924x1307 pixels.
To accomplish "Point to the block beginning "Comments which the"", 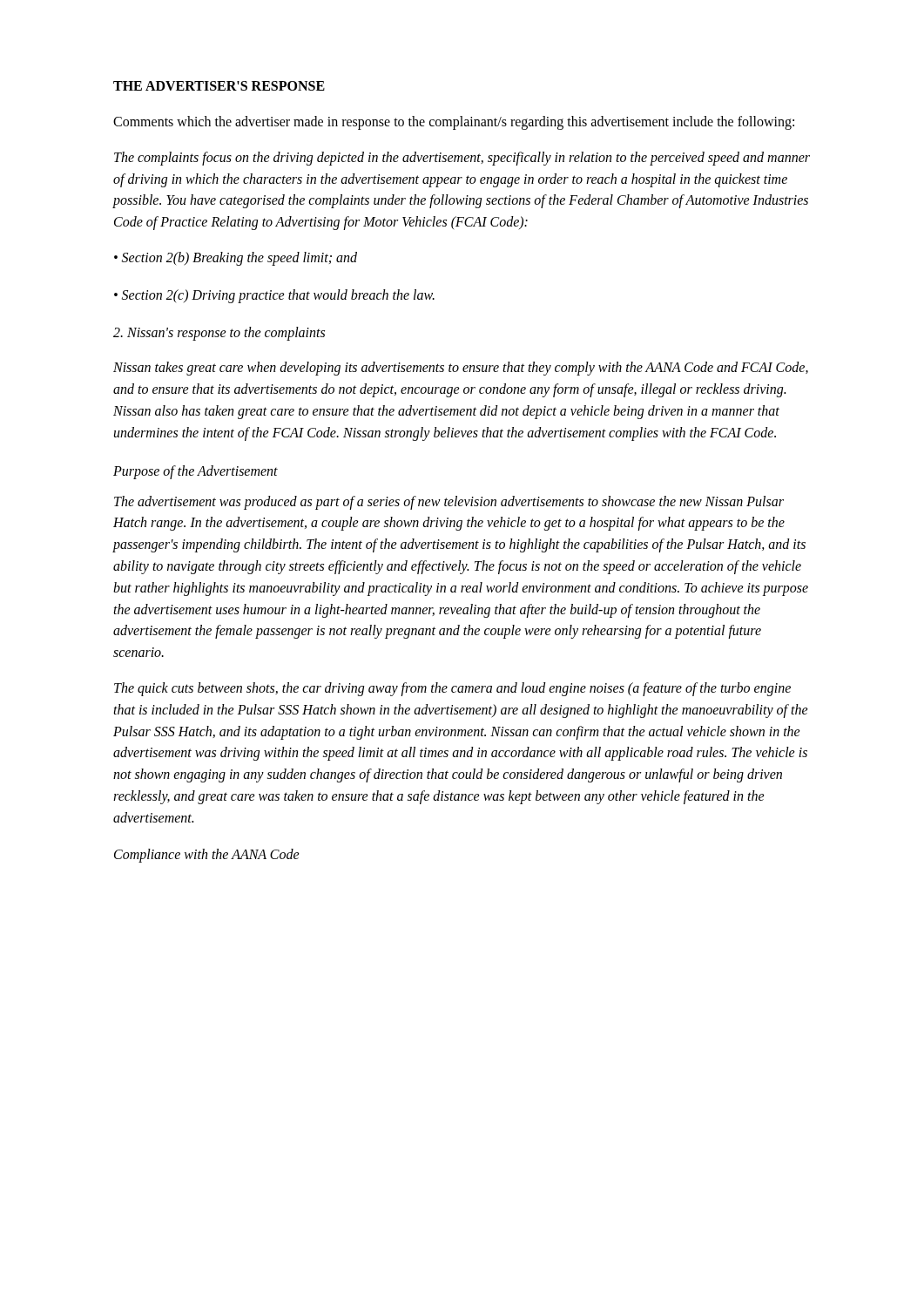I will (x=454, y=122).
